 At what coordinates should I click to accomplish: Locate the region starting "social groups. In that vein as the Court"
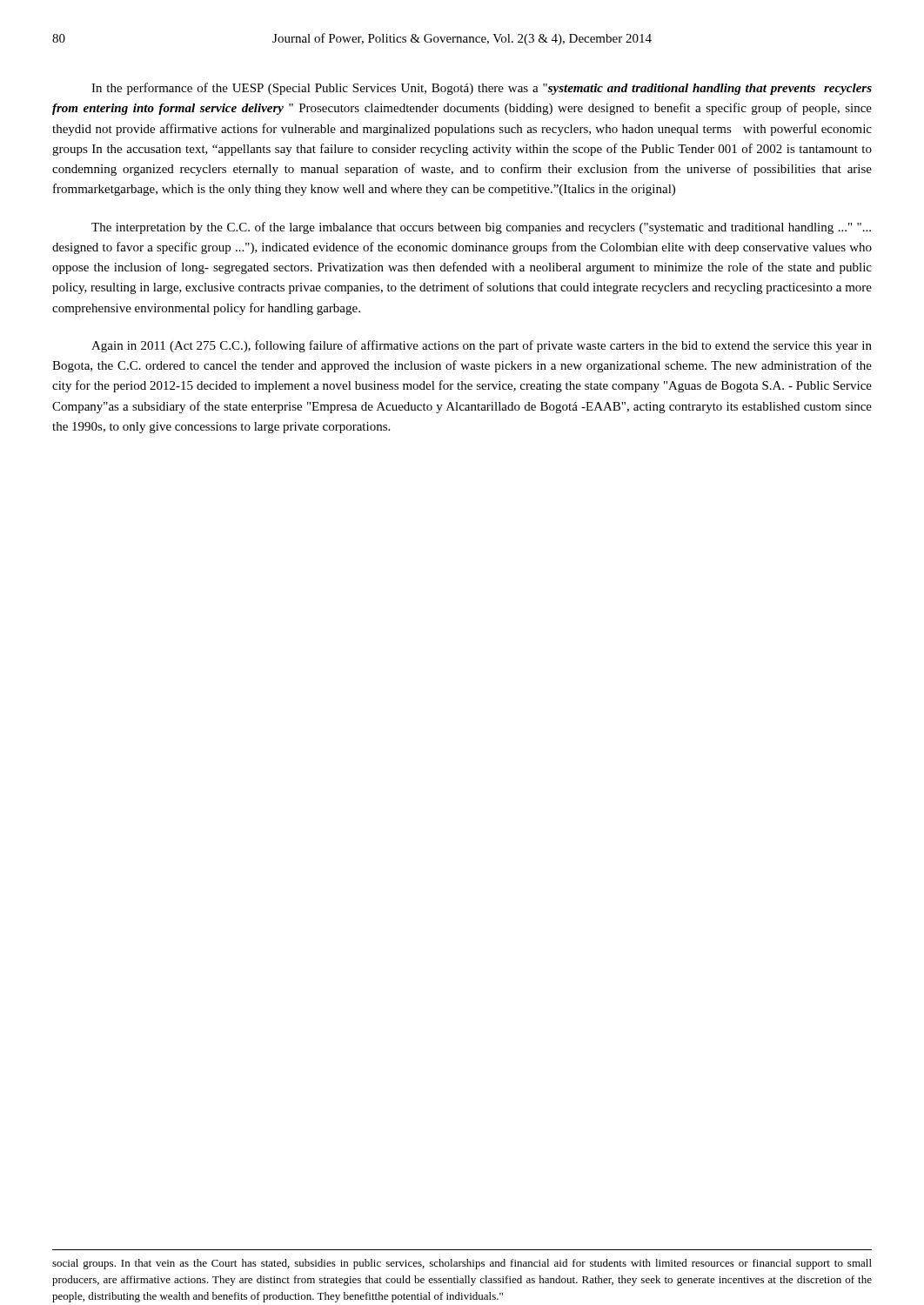462,1280
